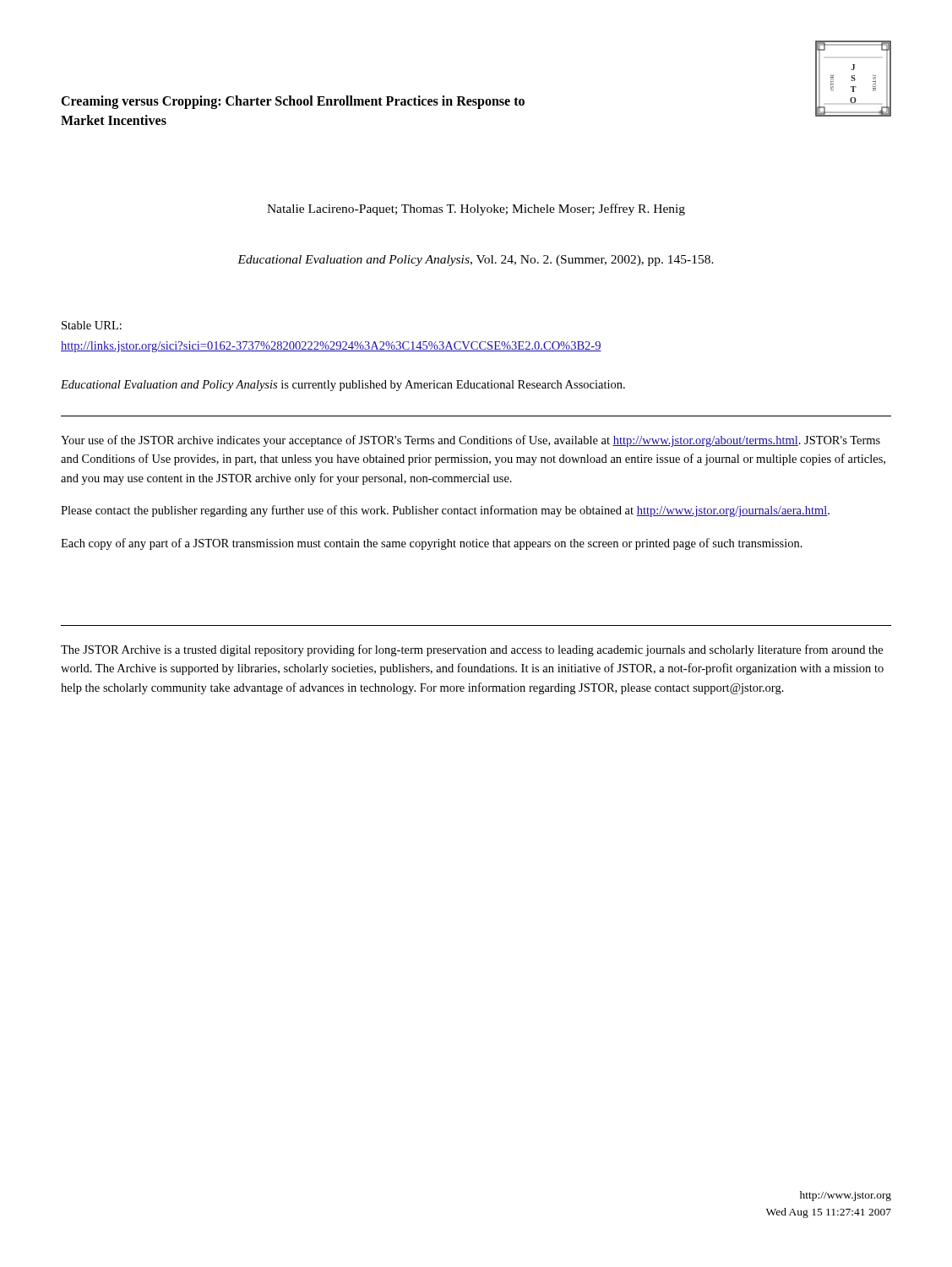Locate the text block containing "Your use of the JSTOR archive indicates"
Image resolution: width=952 pixels, height=1267 pixels.
(x=476, y=492)
